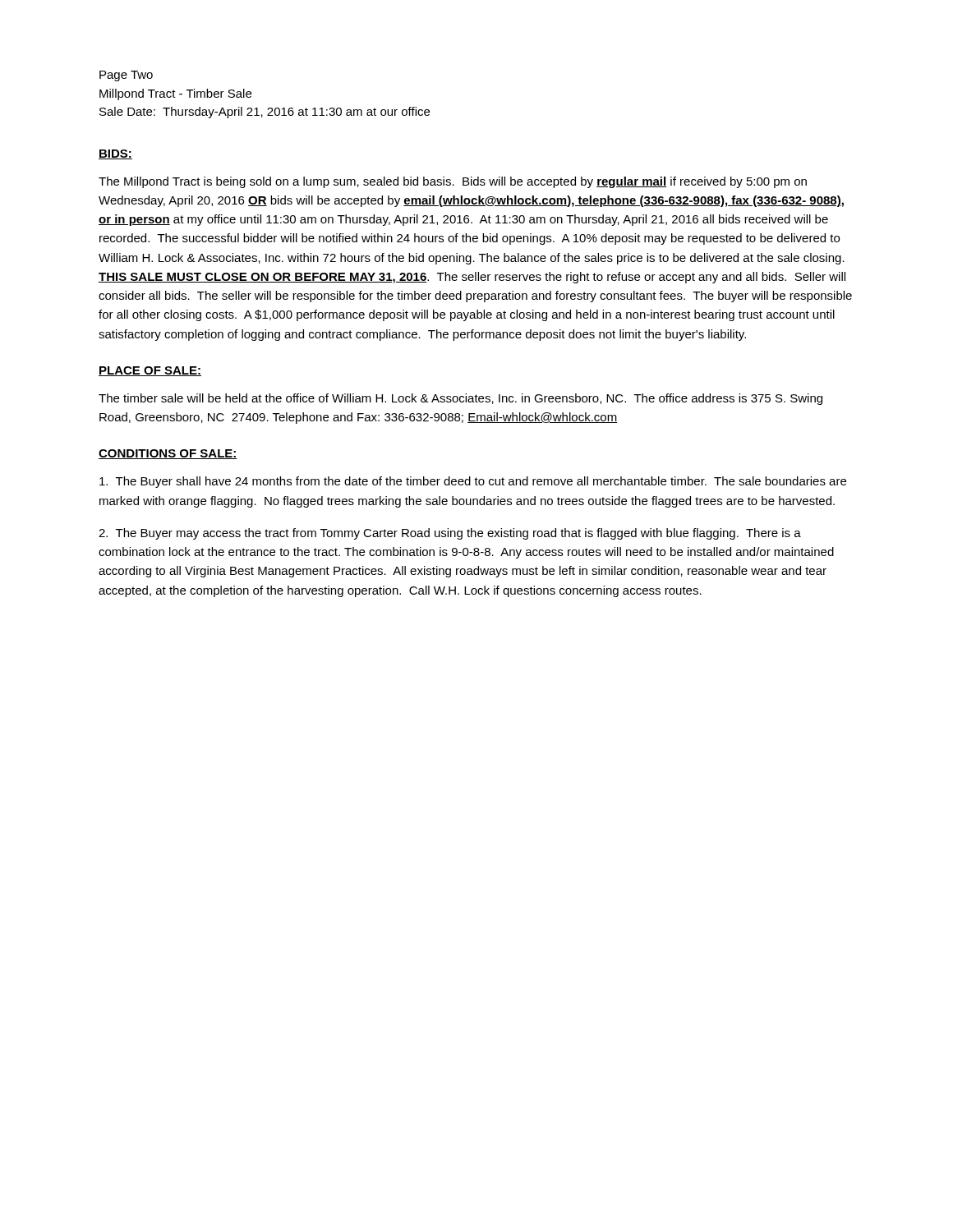Click on the list item that reads "2. The Buyer may"
This screenshot has width=953, height=1232.
(466, 561)
